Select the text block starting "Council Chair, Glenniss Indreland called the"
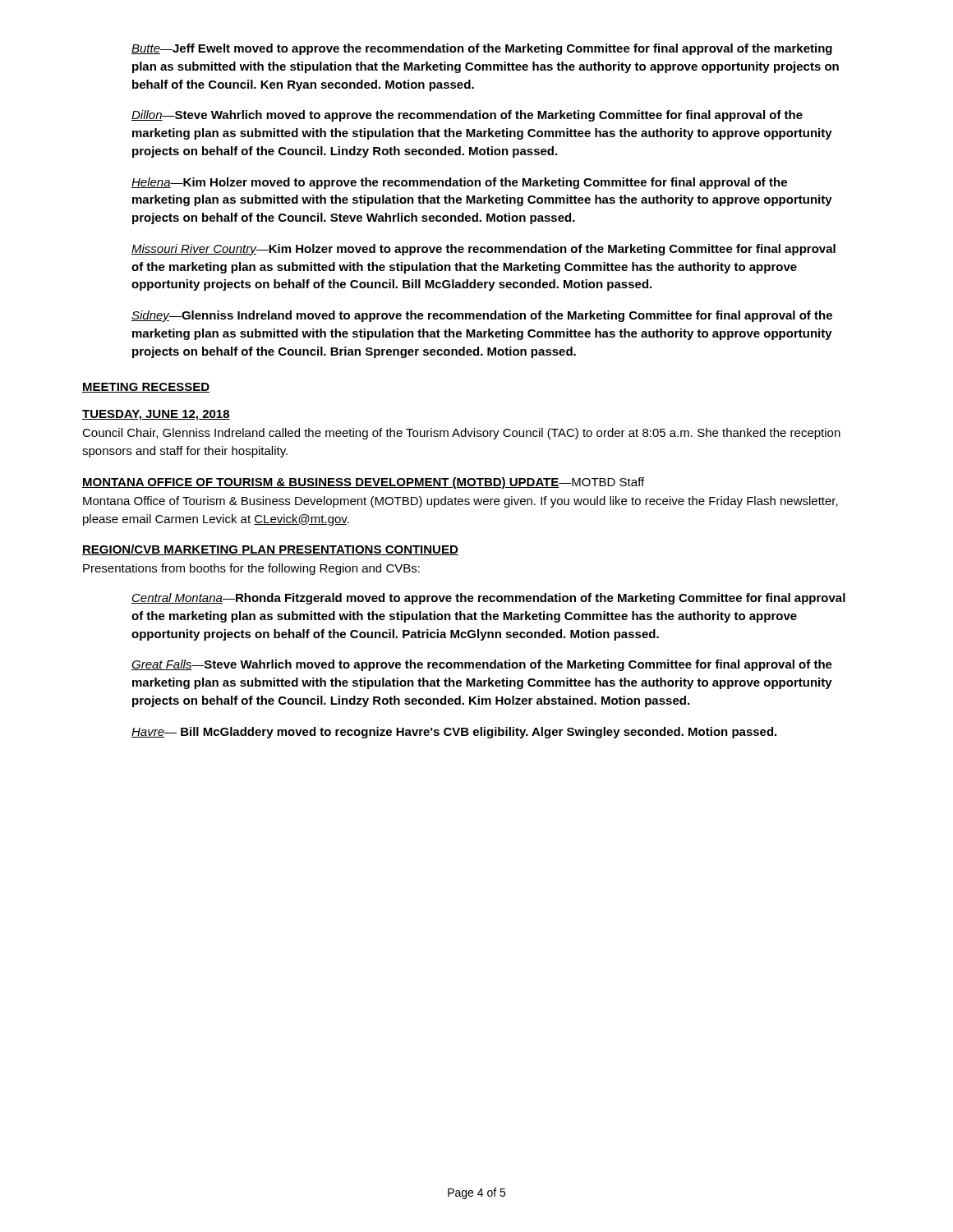The height and width of the screenshot is (1232, 953). [x=476, y=442]
